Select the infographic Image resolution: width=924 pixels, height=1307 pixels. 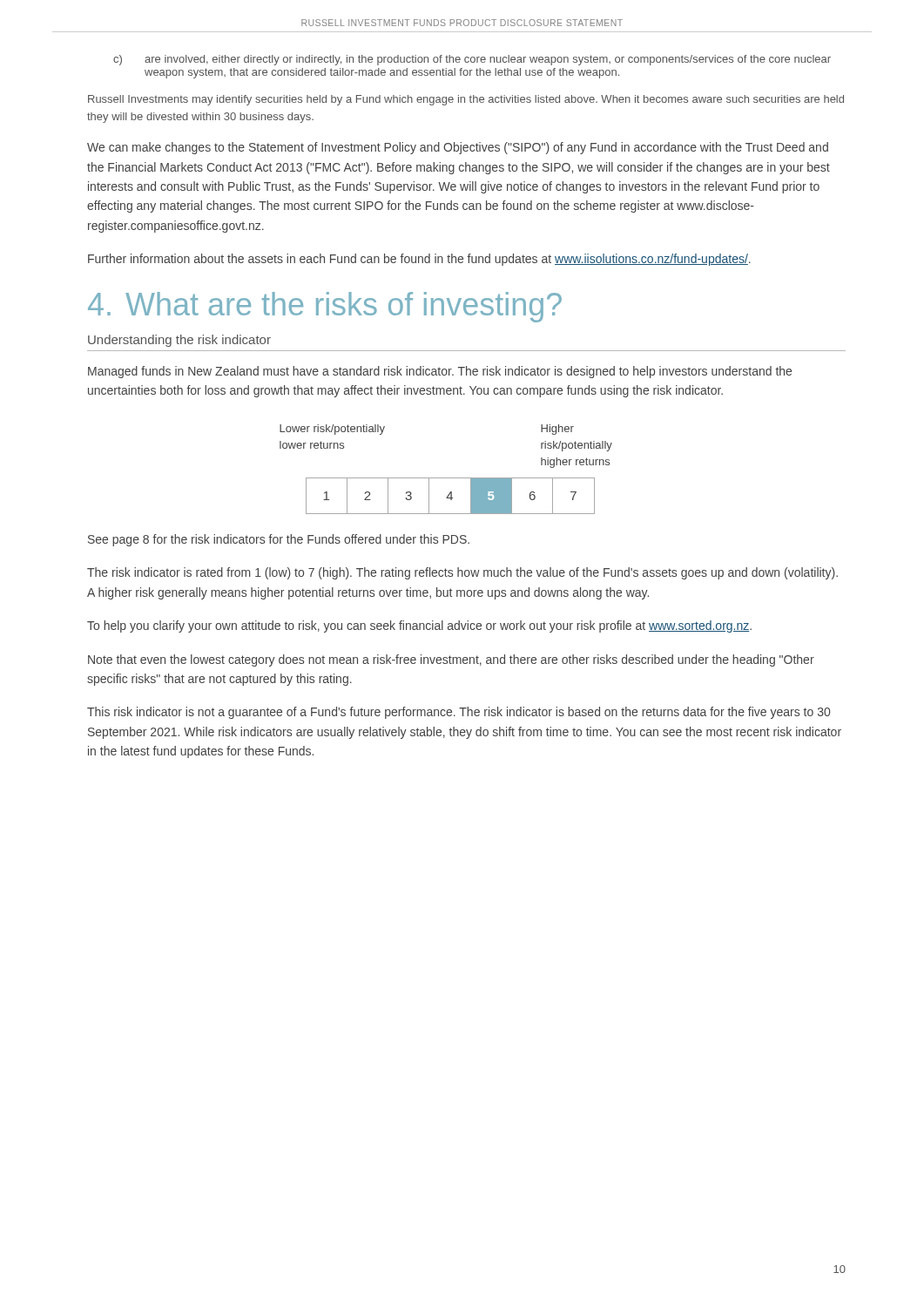(466, 466)
